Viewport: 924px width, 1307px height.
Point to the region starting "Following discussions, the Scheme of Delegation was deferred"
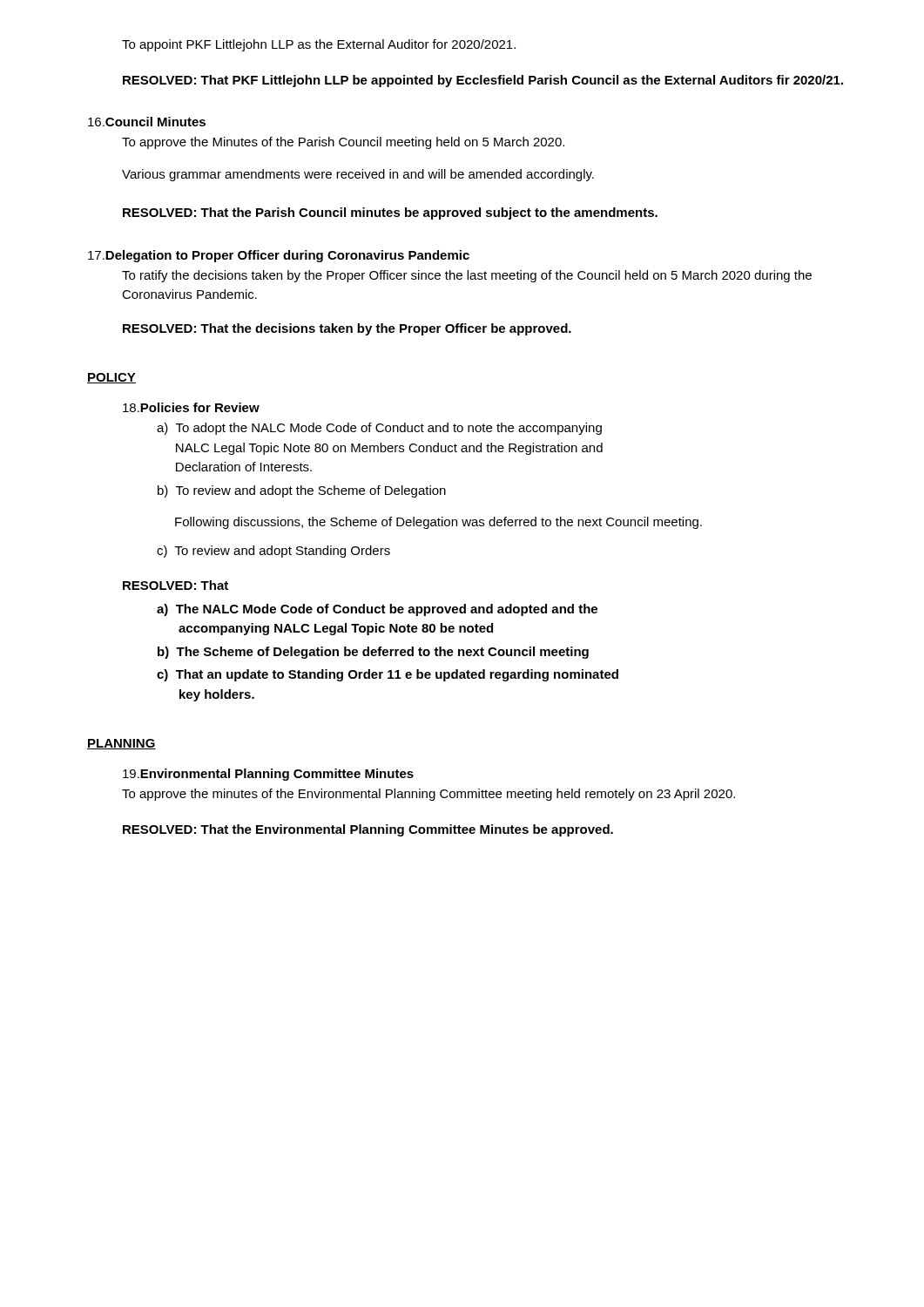click(438, 521)
